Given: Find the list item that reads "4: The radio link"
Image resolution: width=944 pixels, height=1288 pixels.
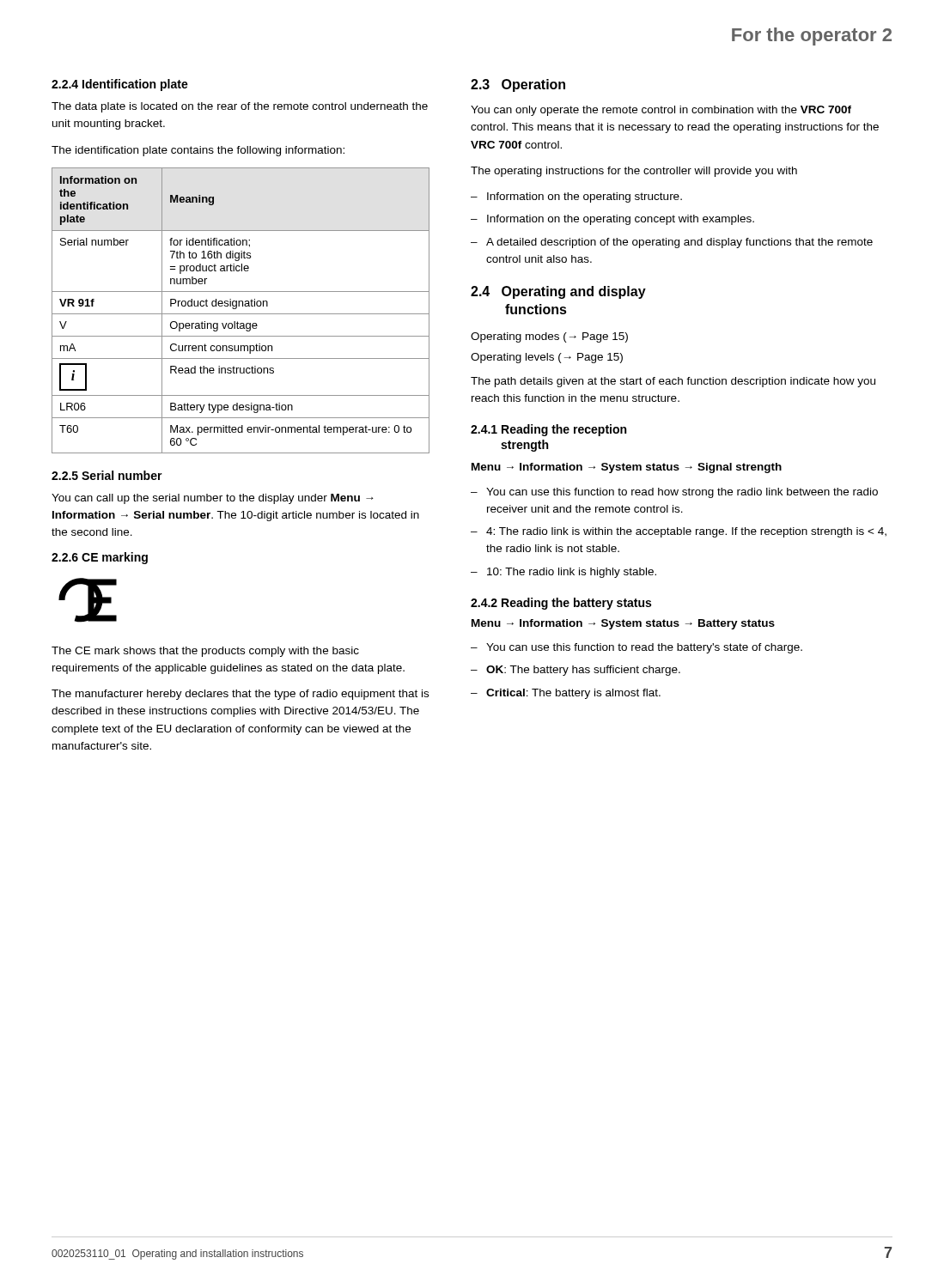Looking at the screenshot, I should coord(687,540).
